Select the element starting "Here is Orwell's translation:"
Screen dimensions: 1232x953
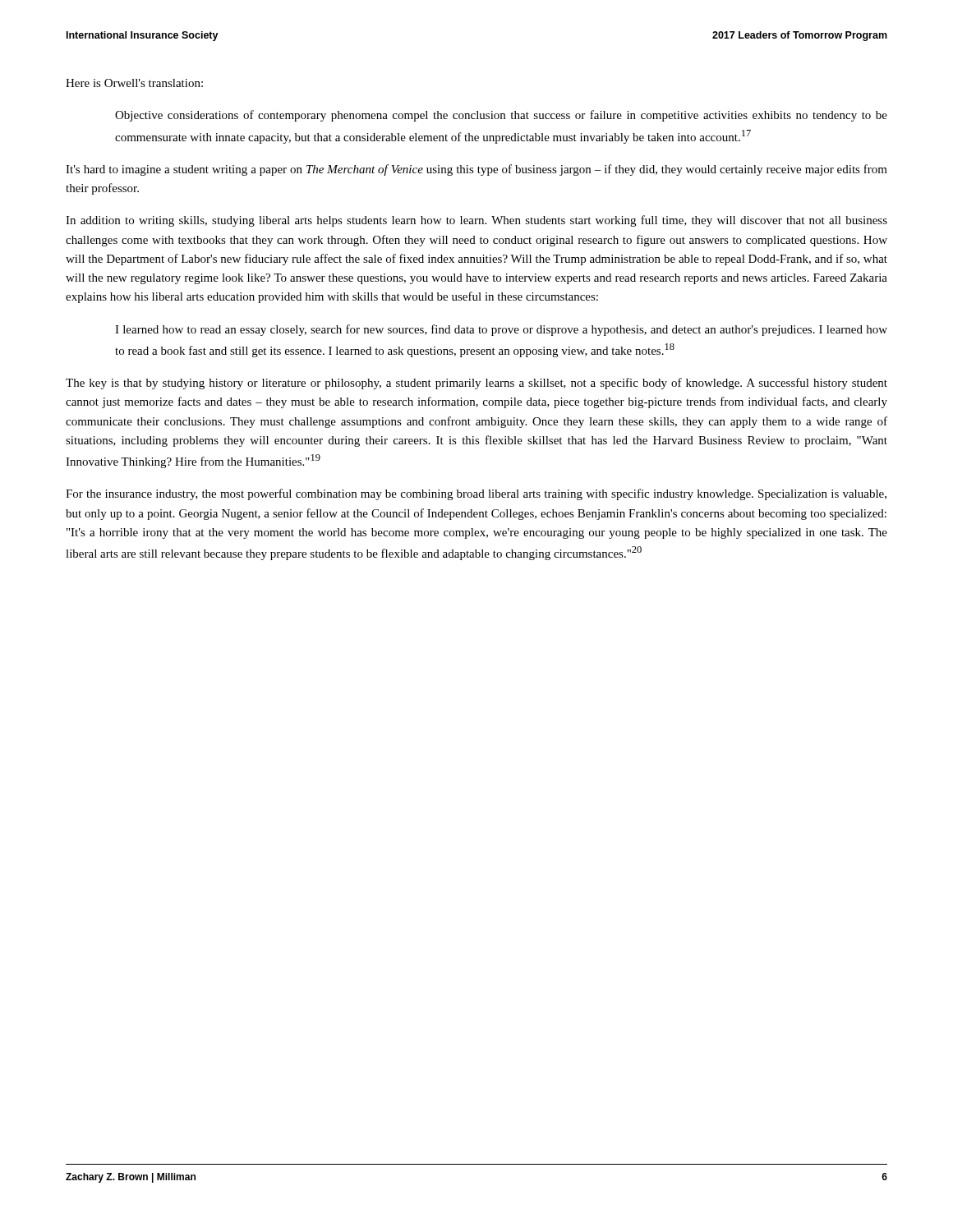tap(135, 83)
